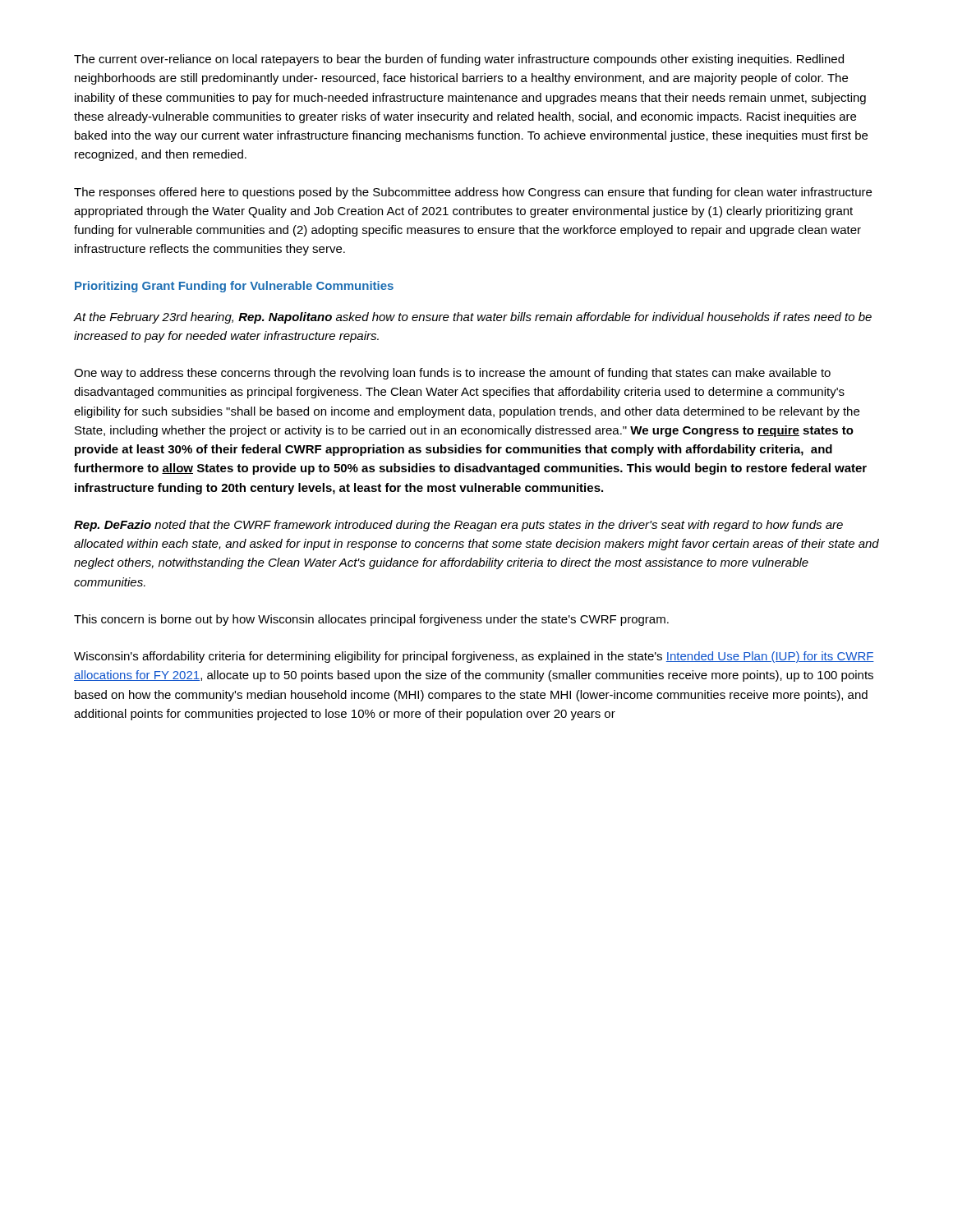Find the block on this page that starts "The current over-reliance on local ratepayers to"
The width and height of the screenshot is (953, 1232).
tap(471, 106)
